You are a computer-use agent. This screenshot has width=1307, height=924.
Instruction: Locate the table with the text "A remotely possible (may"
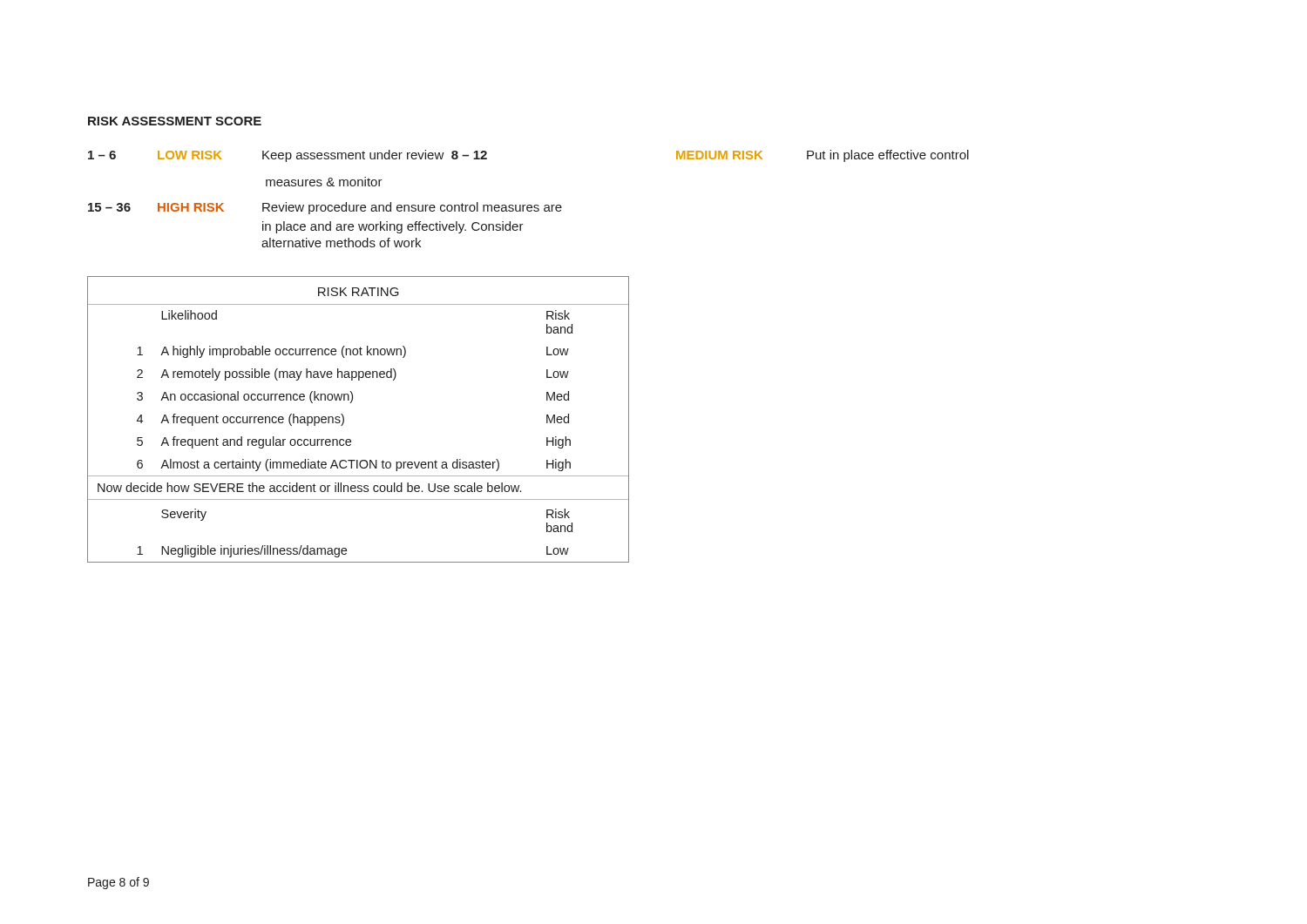(x=358, y=419)
